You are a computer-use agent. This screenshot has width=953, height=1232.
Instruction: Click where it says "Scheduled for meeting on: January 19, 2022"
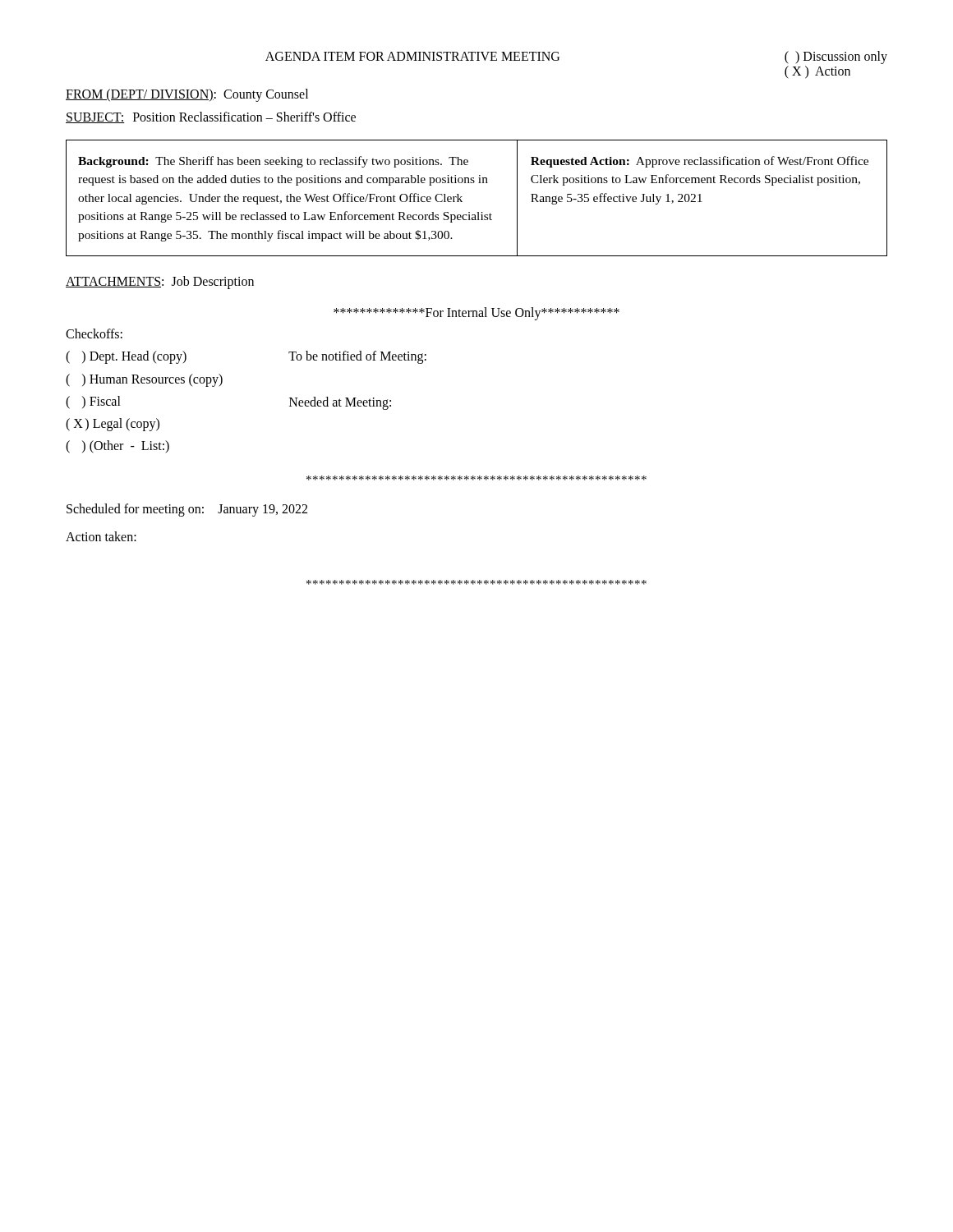187,509
